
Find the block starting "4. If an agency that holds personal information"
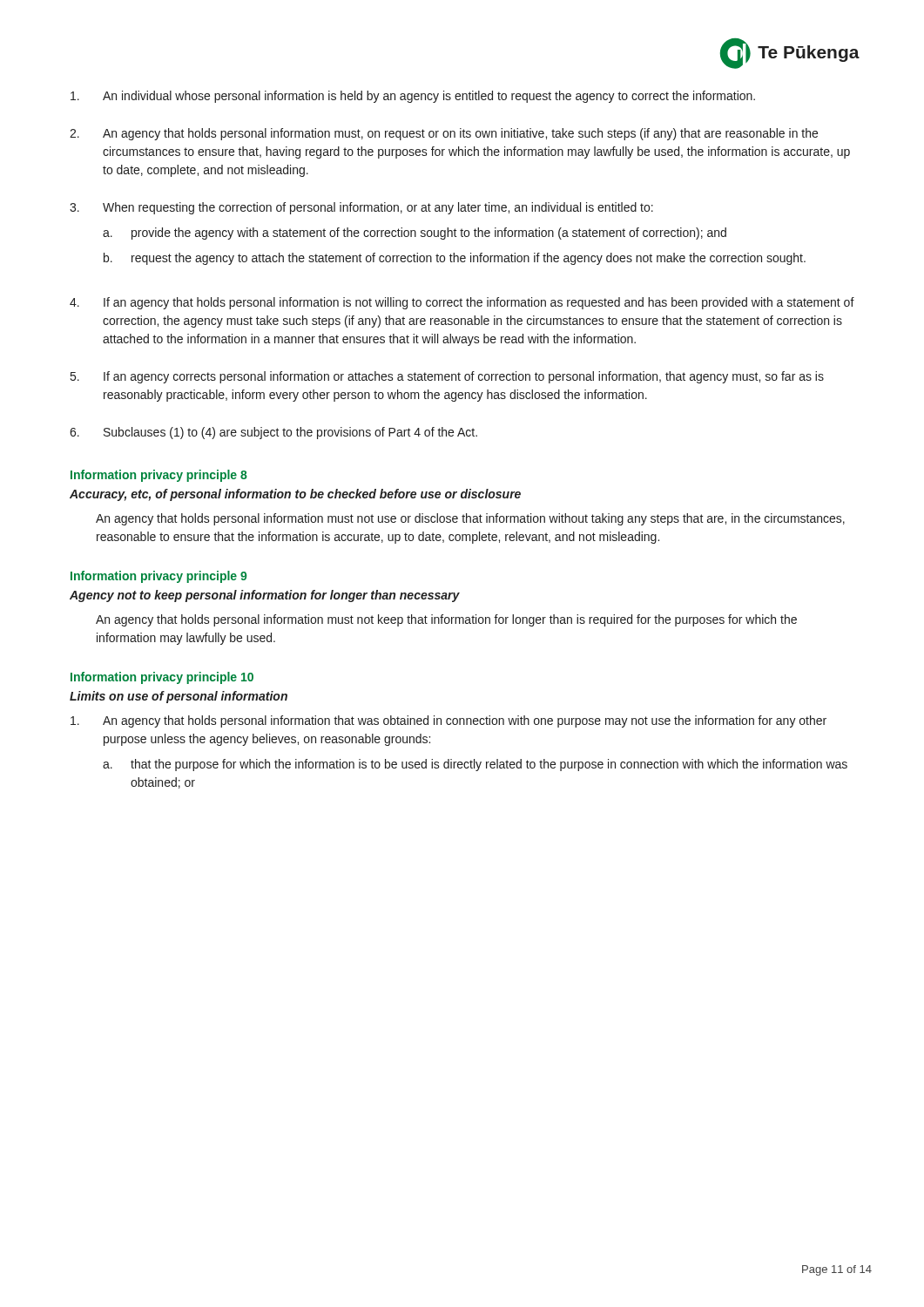point(462,321)
